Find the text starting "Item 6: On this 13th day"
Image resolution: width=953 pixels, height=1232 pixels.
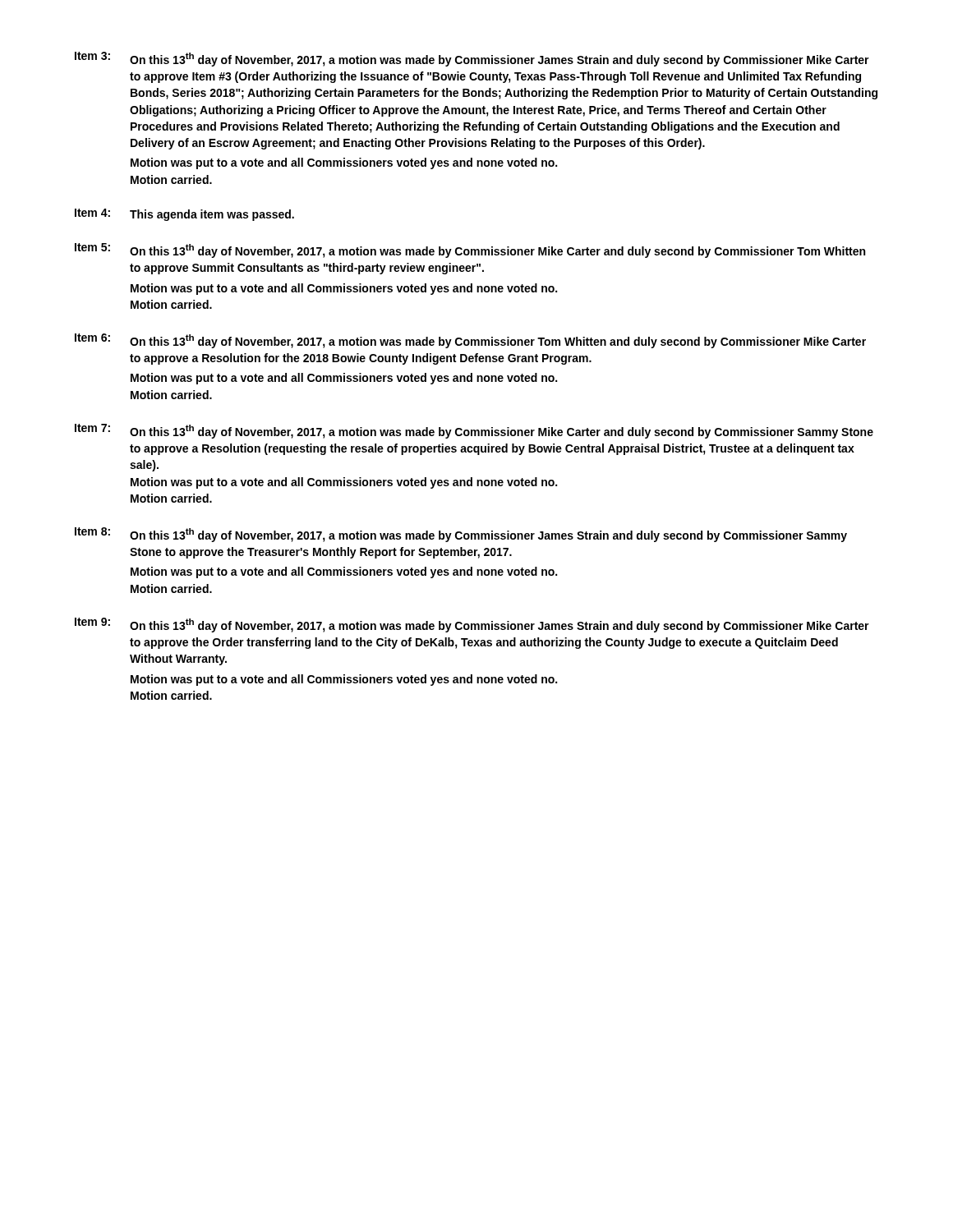476,367
